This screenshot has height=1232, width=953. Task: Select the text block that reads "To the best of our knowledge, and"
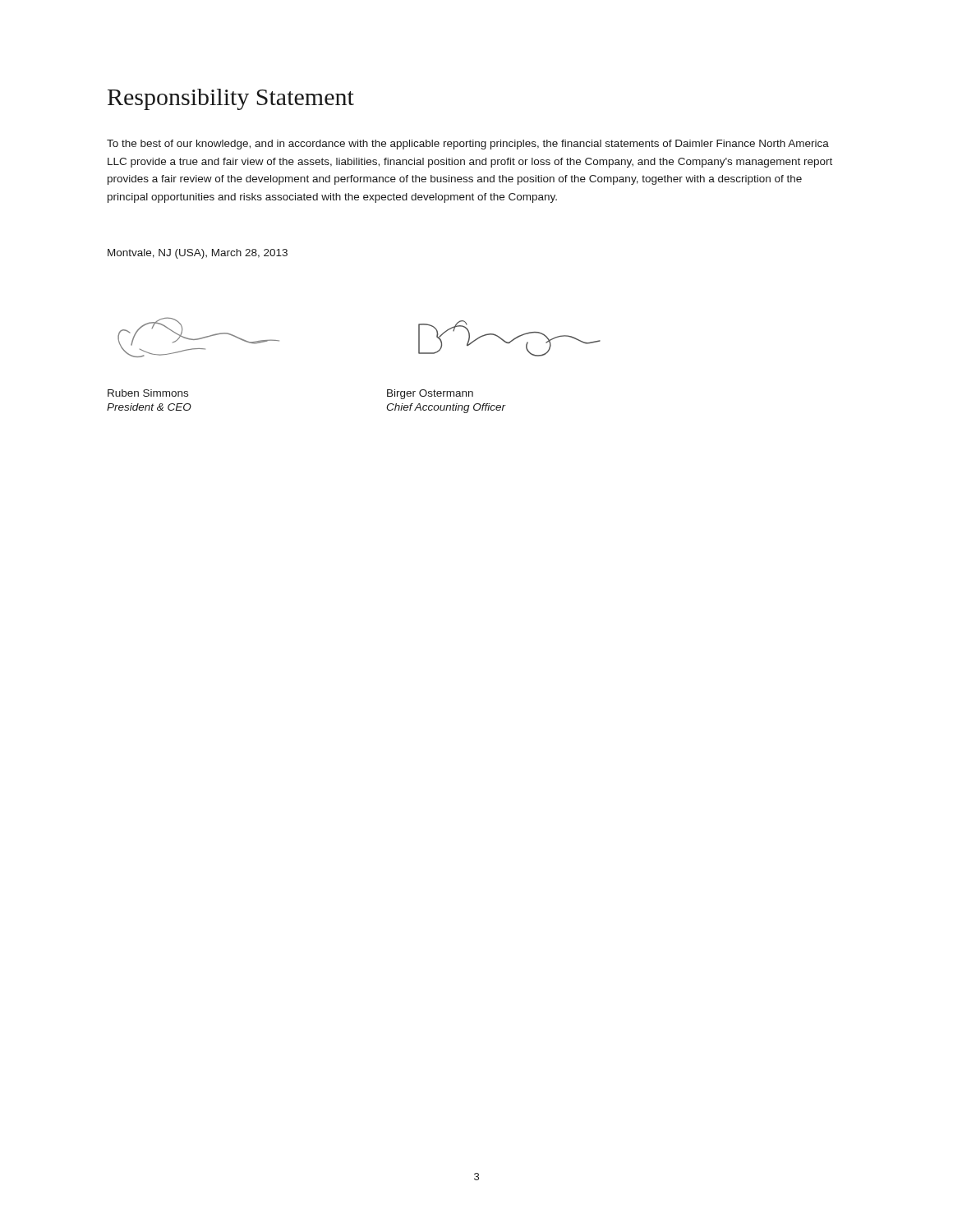470,170
